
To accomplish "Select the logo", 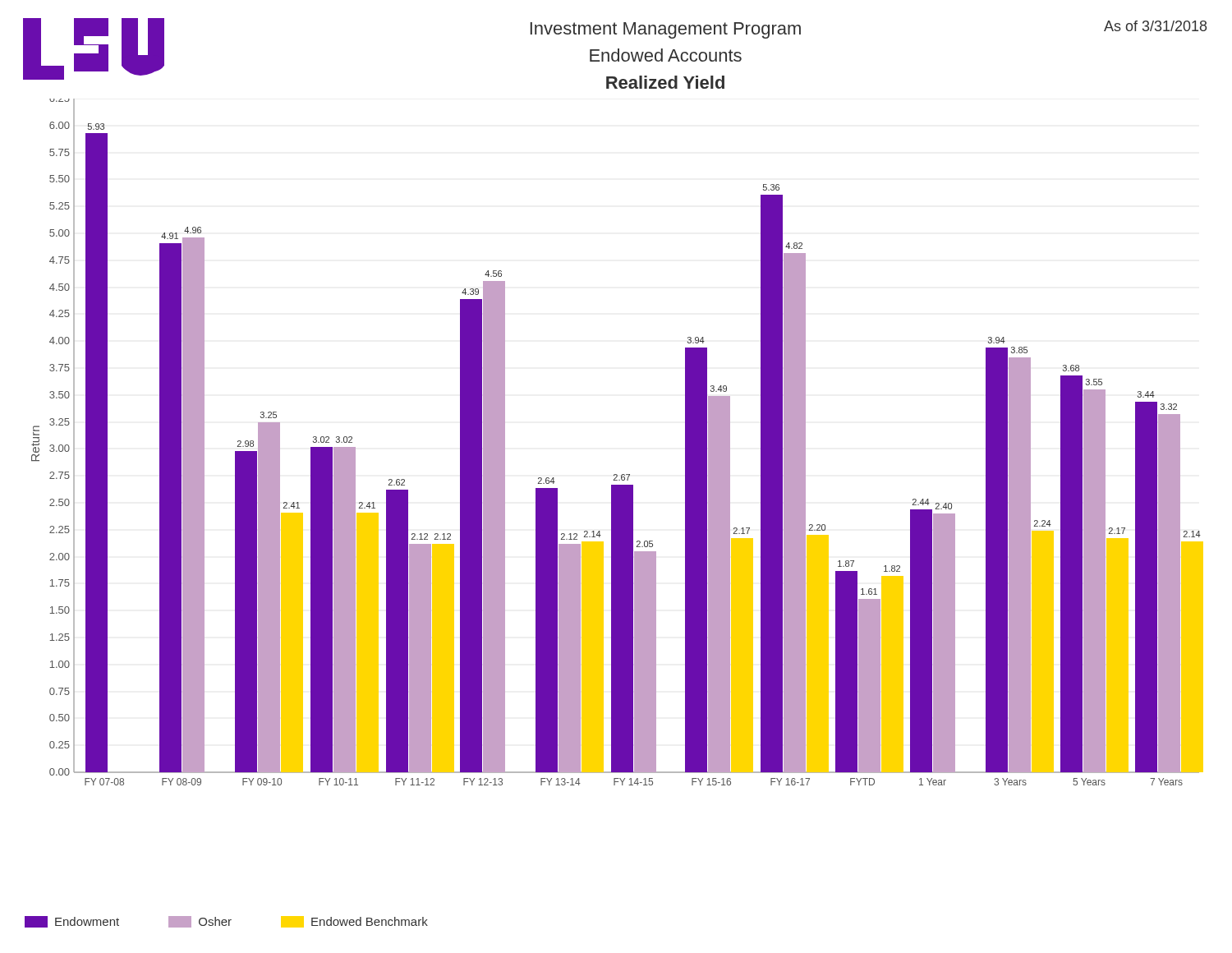I will pos(94,53).
